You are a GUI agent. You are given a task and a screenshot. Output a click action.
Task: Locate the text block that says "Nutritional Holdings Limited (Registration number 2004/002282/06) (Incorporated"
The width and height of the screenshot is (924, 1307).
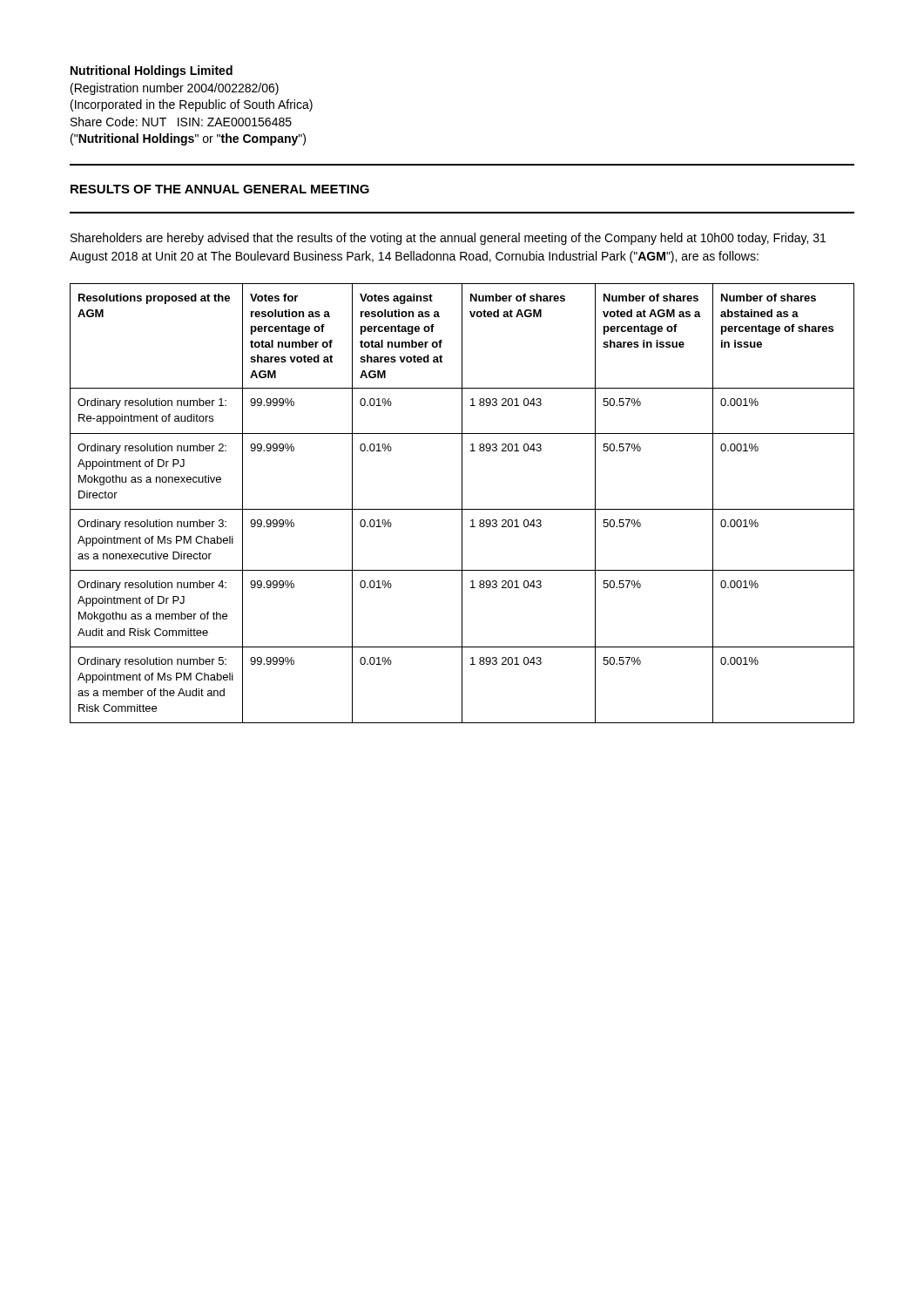click(x=152, y=71)
